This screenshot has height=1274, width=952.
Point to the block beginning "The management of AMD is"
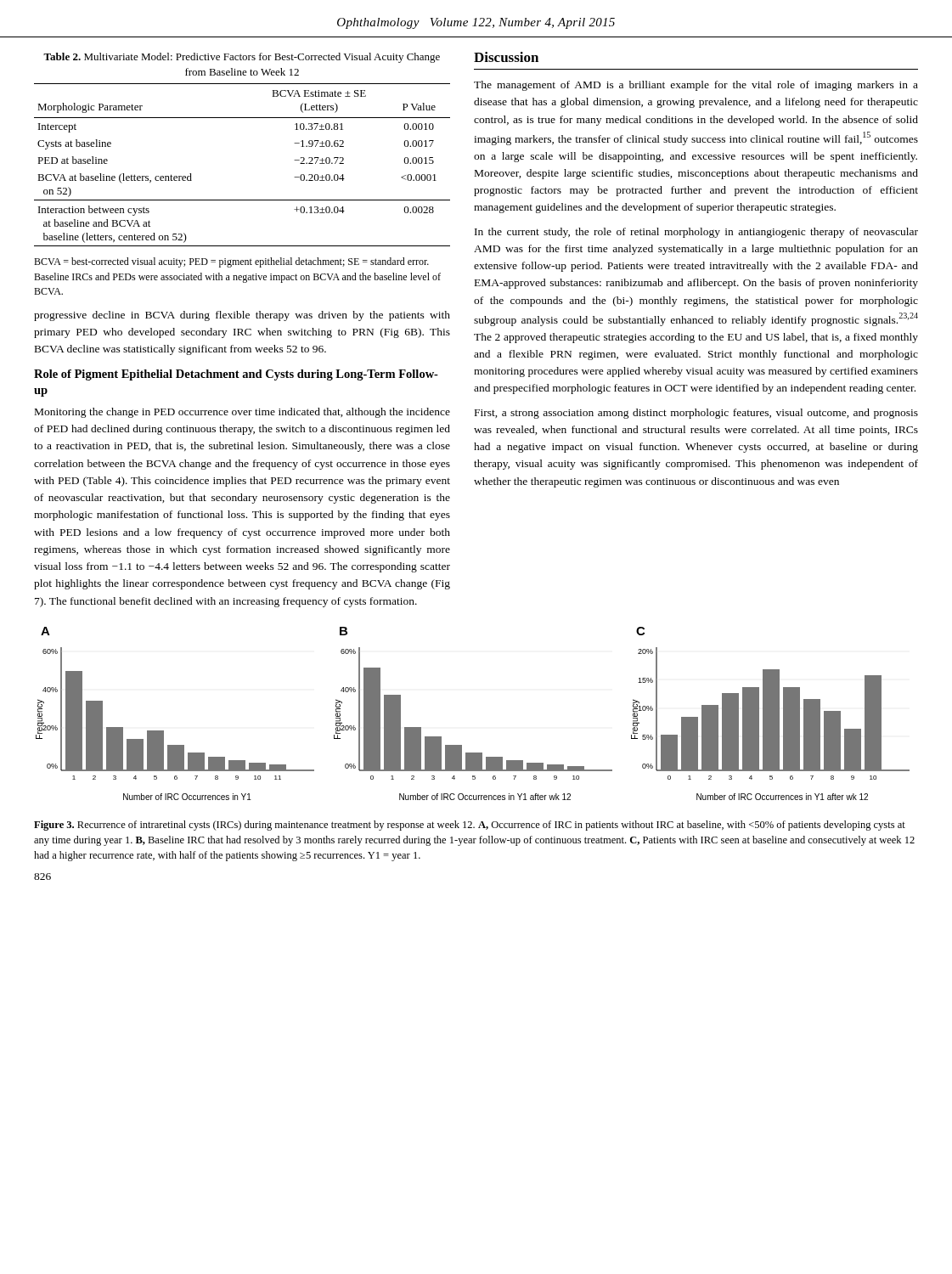696,146
